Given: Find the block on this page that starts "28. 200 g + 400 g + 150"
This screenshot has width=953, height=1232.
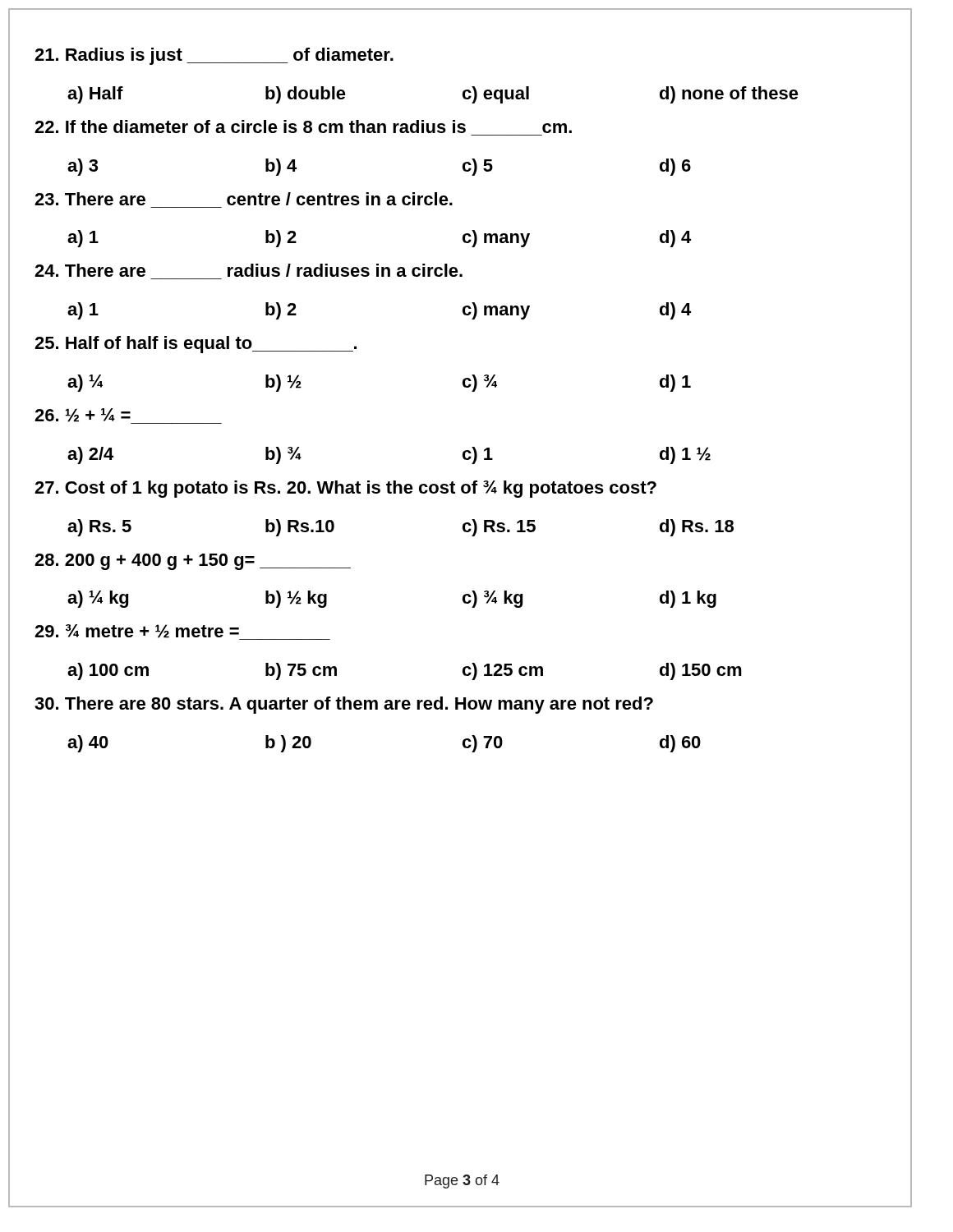Looking at the screenshot, I should tap(193, 559).
